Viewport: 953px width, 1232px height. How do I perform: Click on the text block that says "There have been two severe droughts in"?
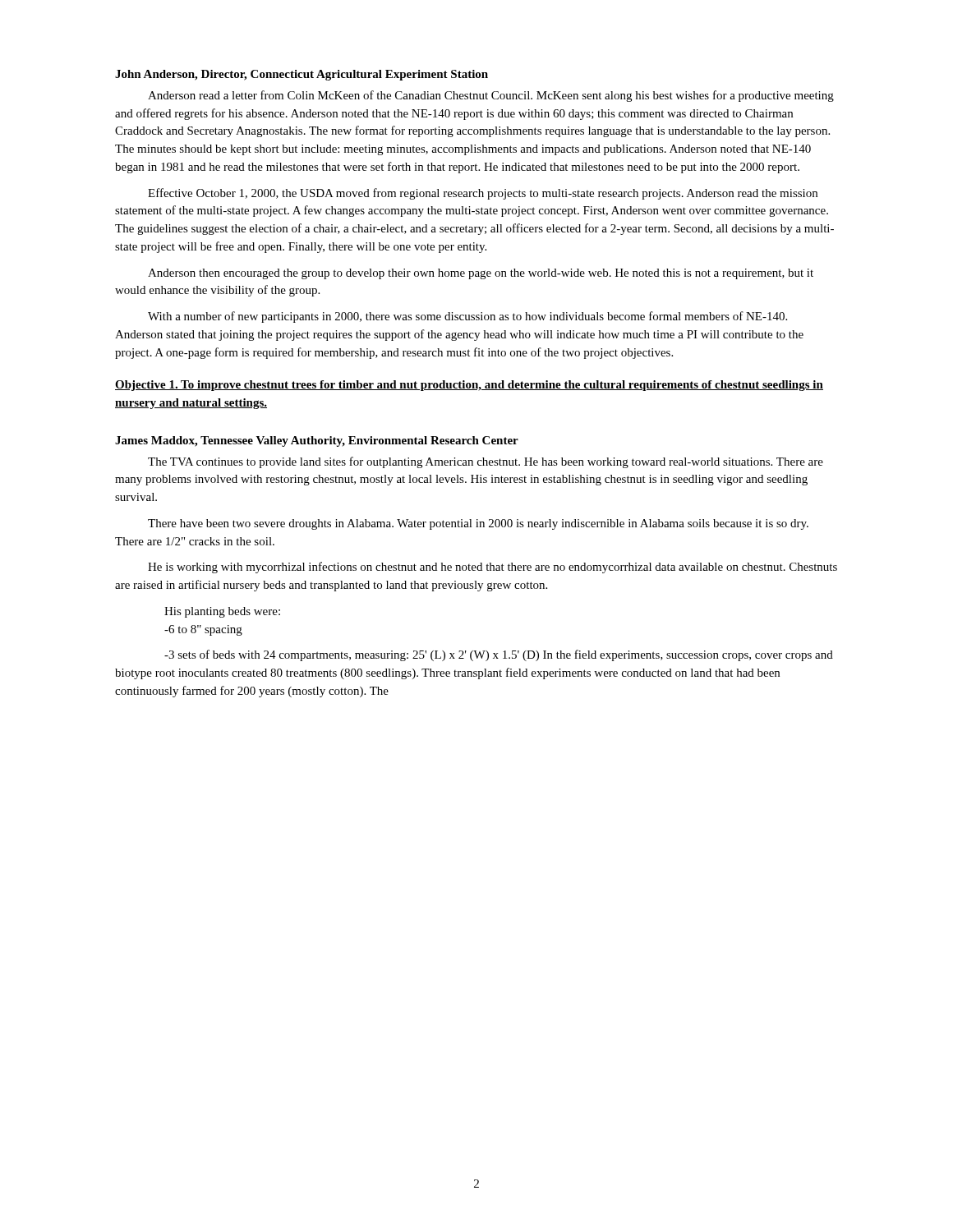(x=476, y=533)
